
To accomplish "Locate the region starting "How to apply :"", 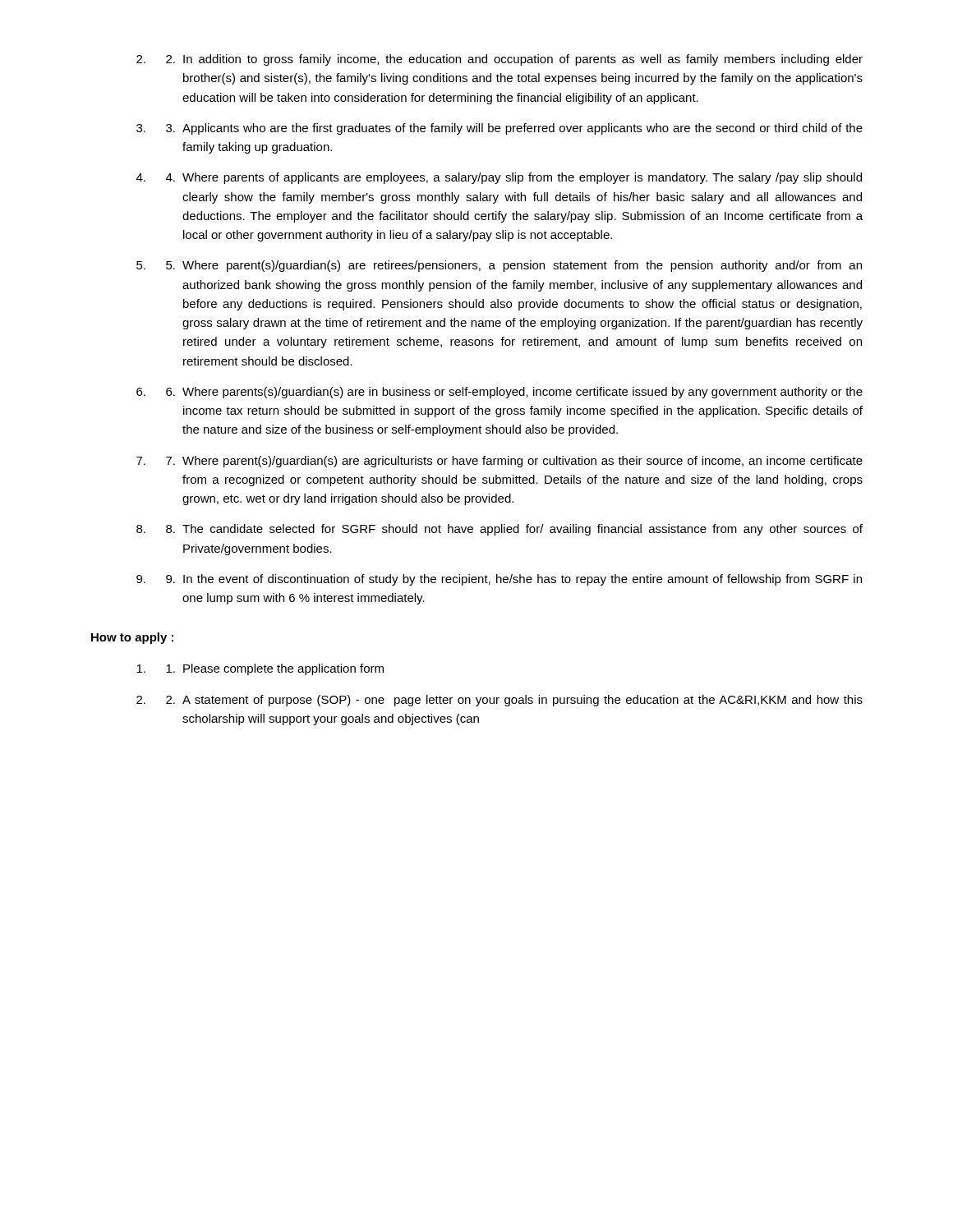I will [132, 637].
